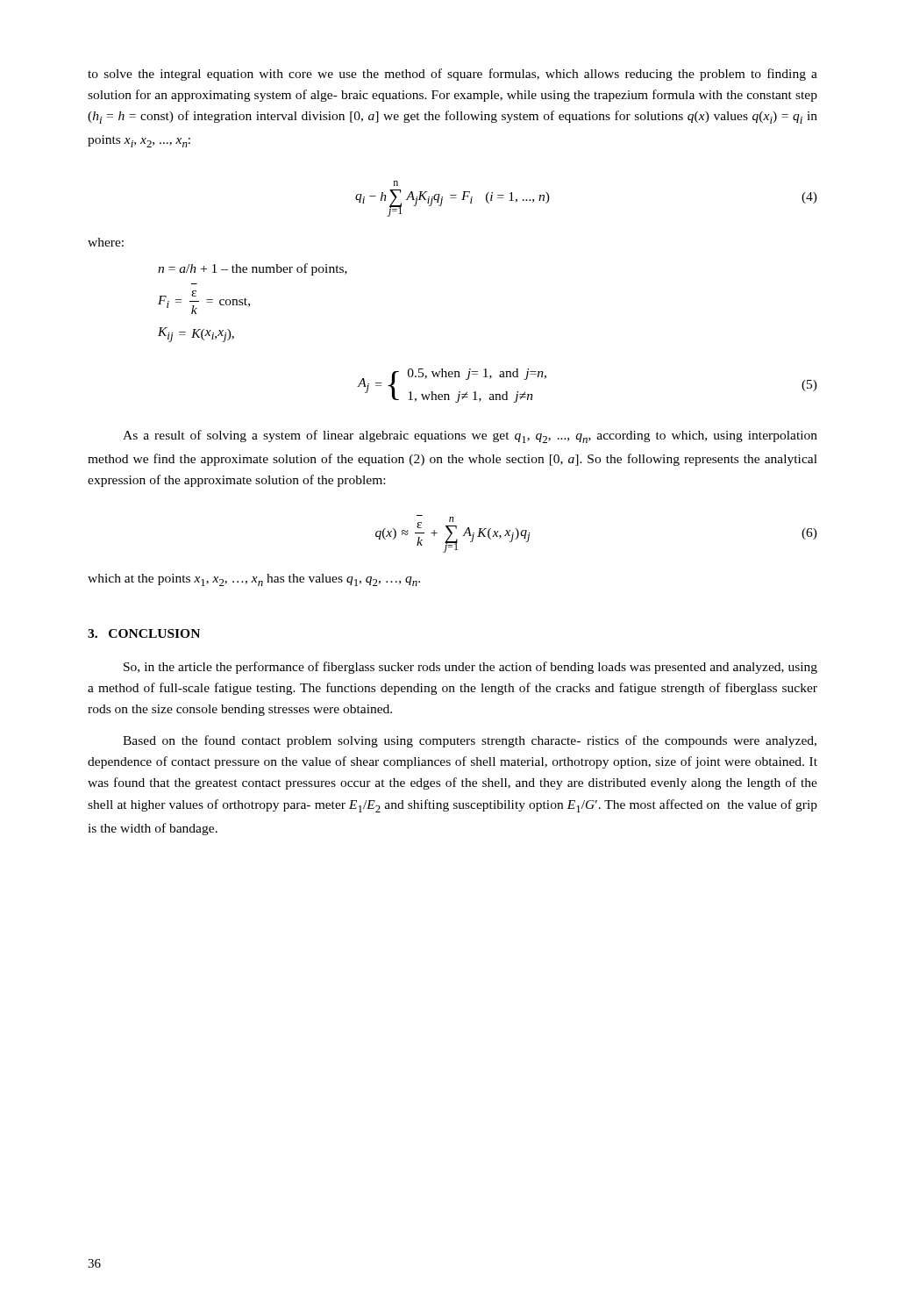Locate the text starting "3. CONCLUSION"
Viewport: 905px width, 1316px height.
[144, 633]
